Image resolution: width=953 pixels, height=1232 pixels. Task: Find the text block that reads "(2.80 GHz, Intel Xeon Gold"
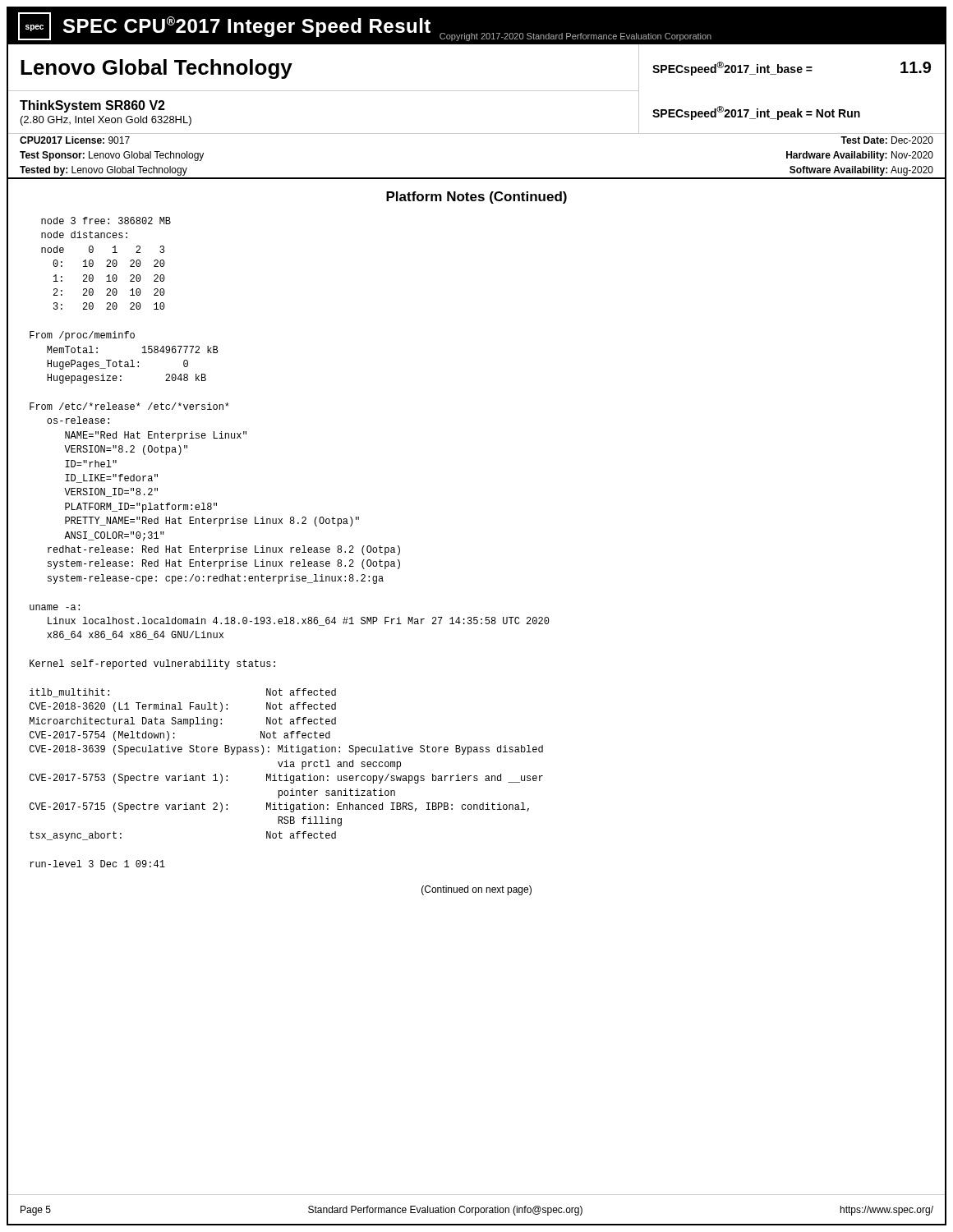click(106, 119)
